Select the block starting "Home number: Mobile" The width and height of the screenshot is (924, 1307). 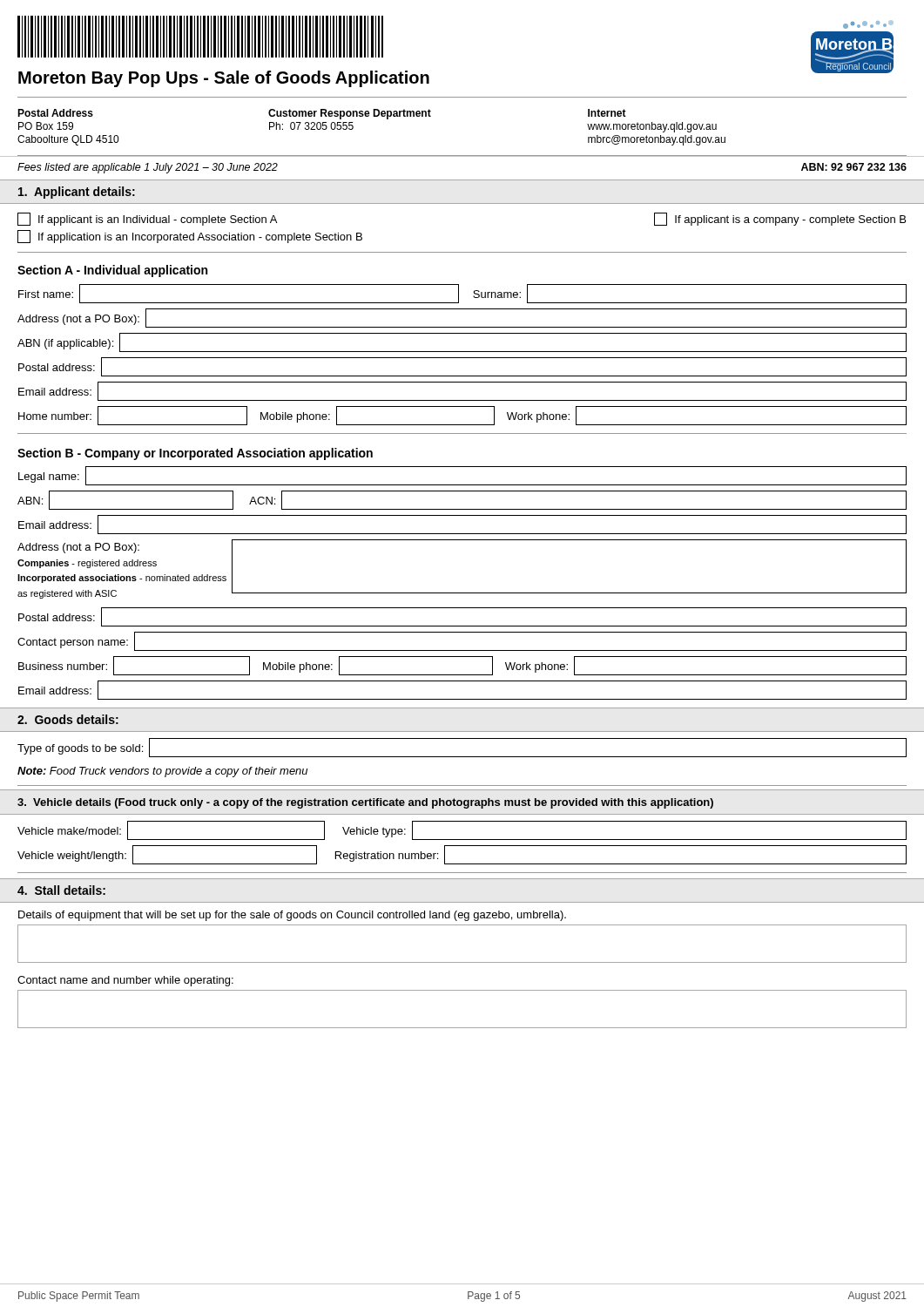point(462,416)
